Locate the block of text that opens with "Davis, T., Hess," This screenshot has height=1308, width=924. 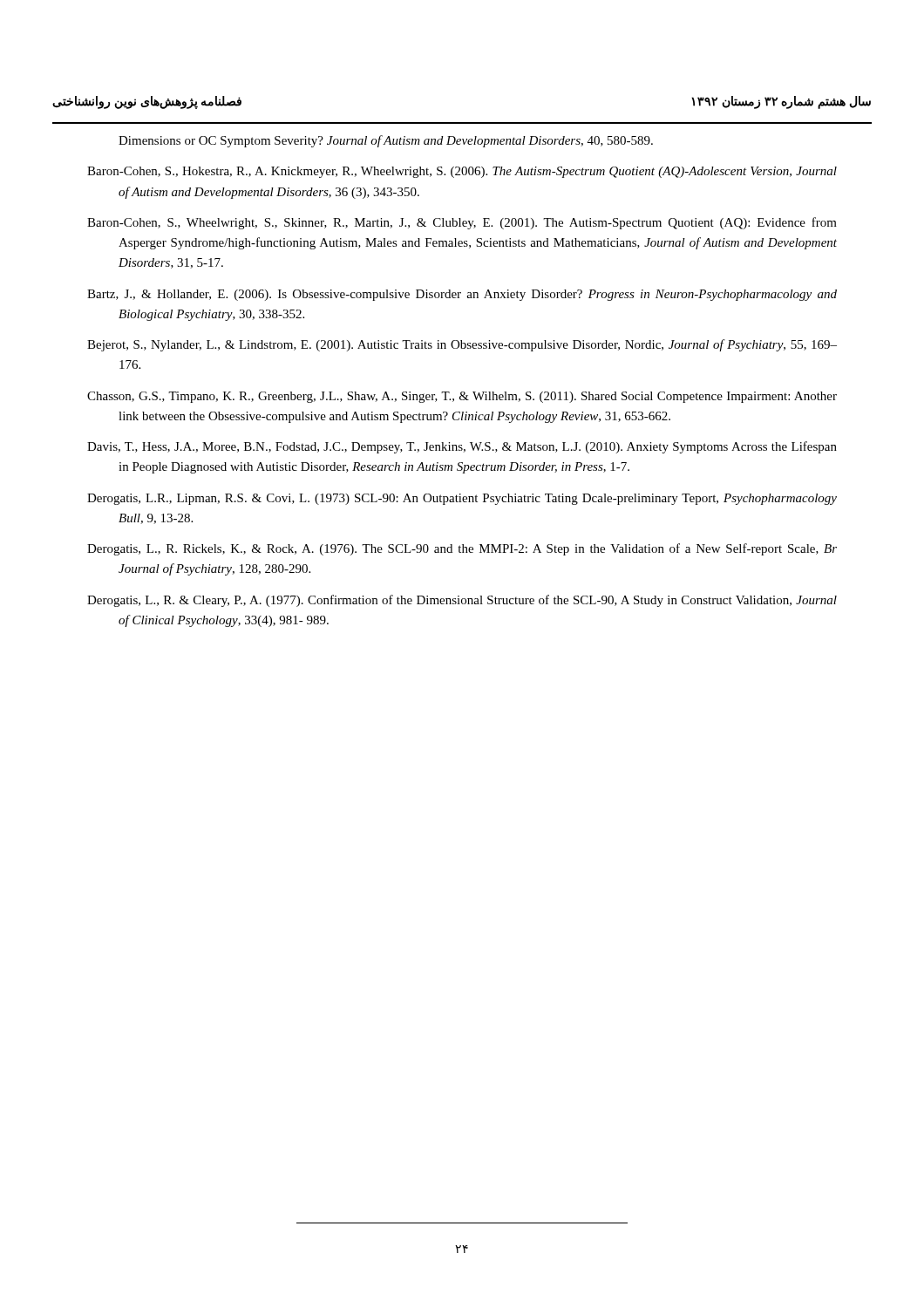462,457
